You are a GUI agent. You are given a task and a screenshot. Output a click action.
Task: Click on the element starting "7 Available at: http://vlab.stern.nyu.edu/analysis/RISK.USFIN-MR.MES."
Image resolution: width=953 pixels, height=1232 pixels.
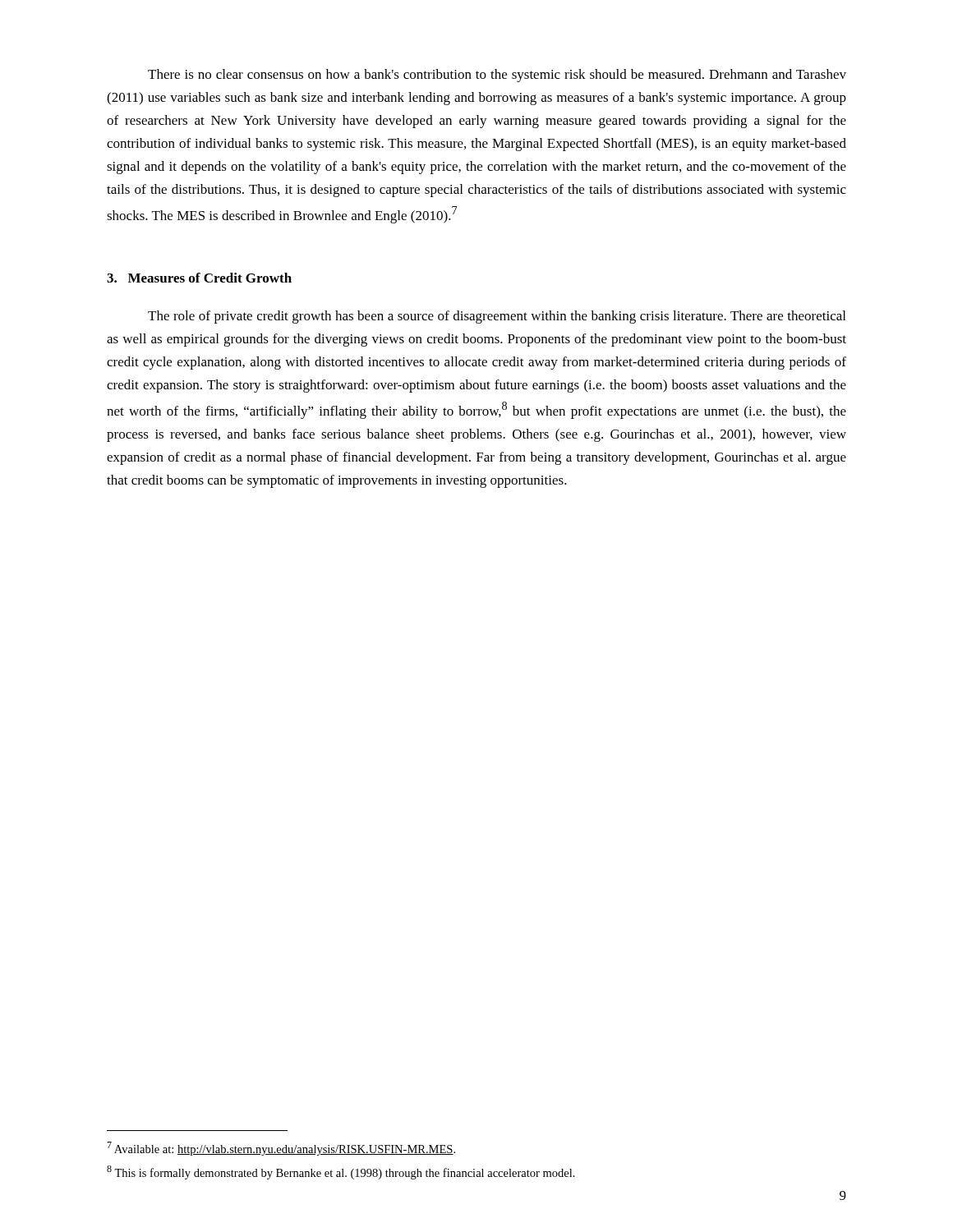tap(281, 1147)
